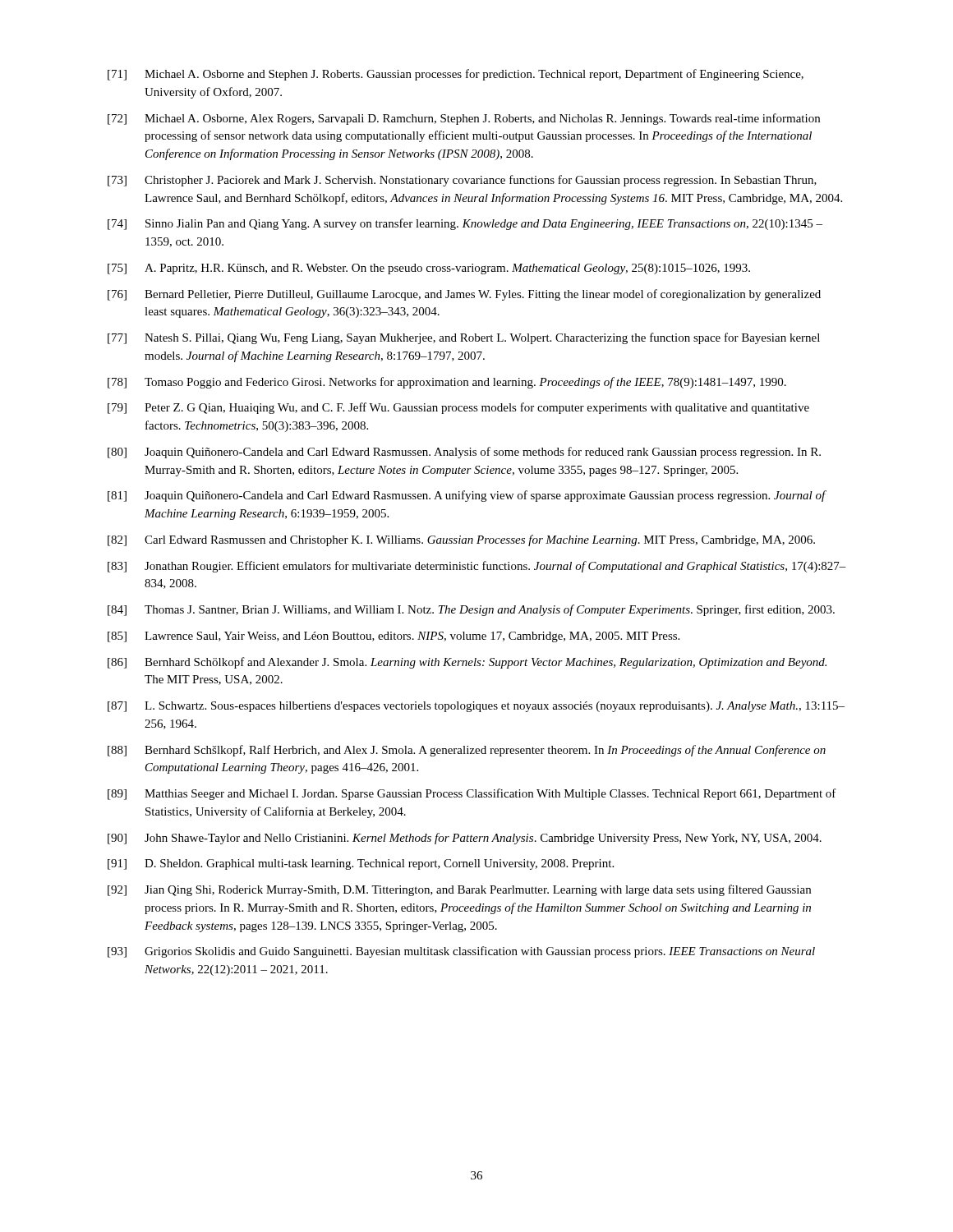The height and width of the screenshot is (1232, 953).
Task: Locate the region starting "[71] Michael A. Osborne and Stephen J."
Action: [x=476, y=84]
